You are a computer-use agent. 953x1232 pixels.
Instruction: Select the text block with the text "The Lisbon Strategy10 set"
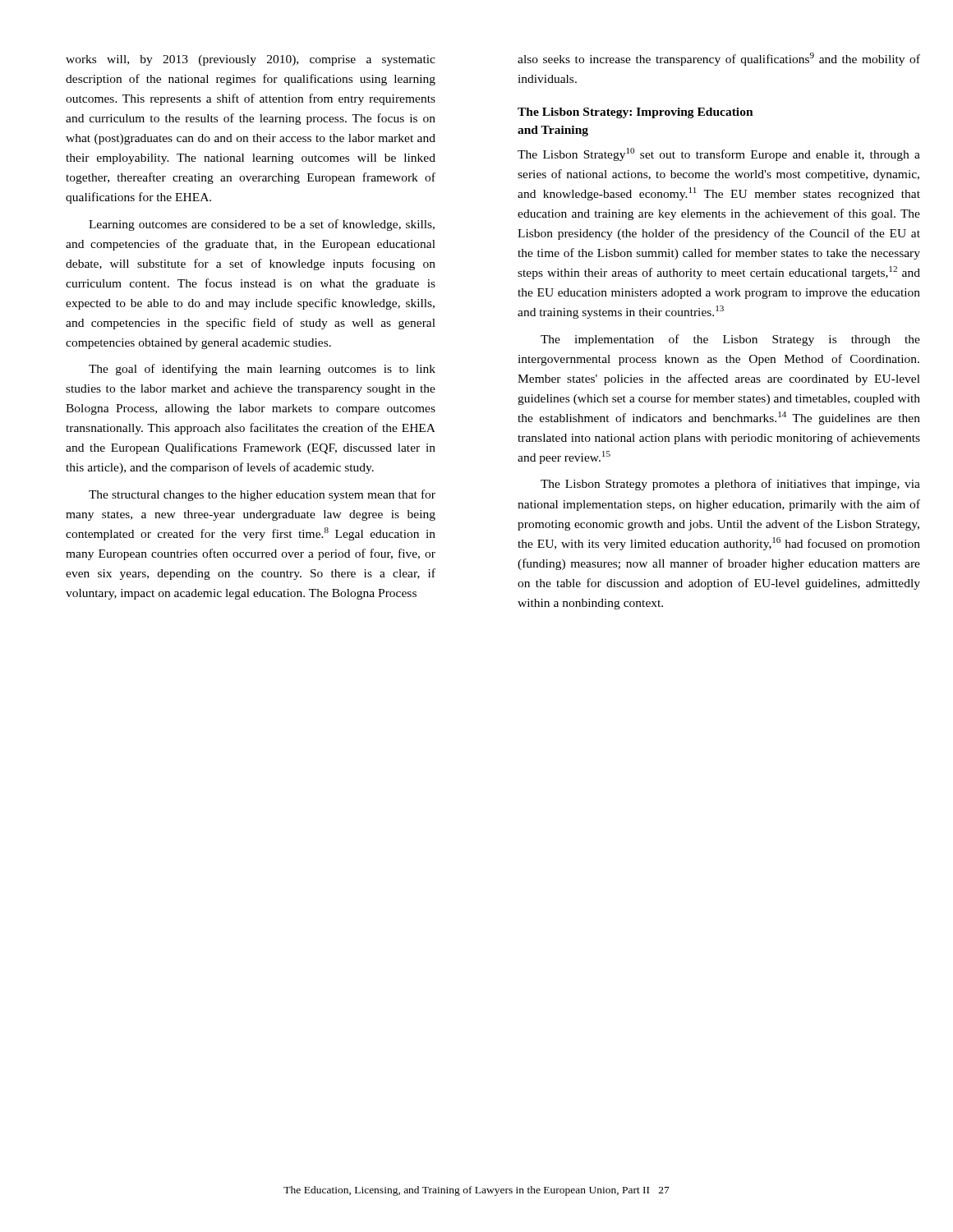coord(719,379)
